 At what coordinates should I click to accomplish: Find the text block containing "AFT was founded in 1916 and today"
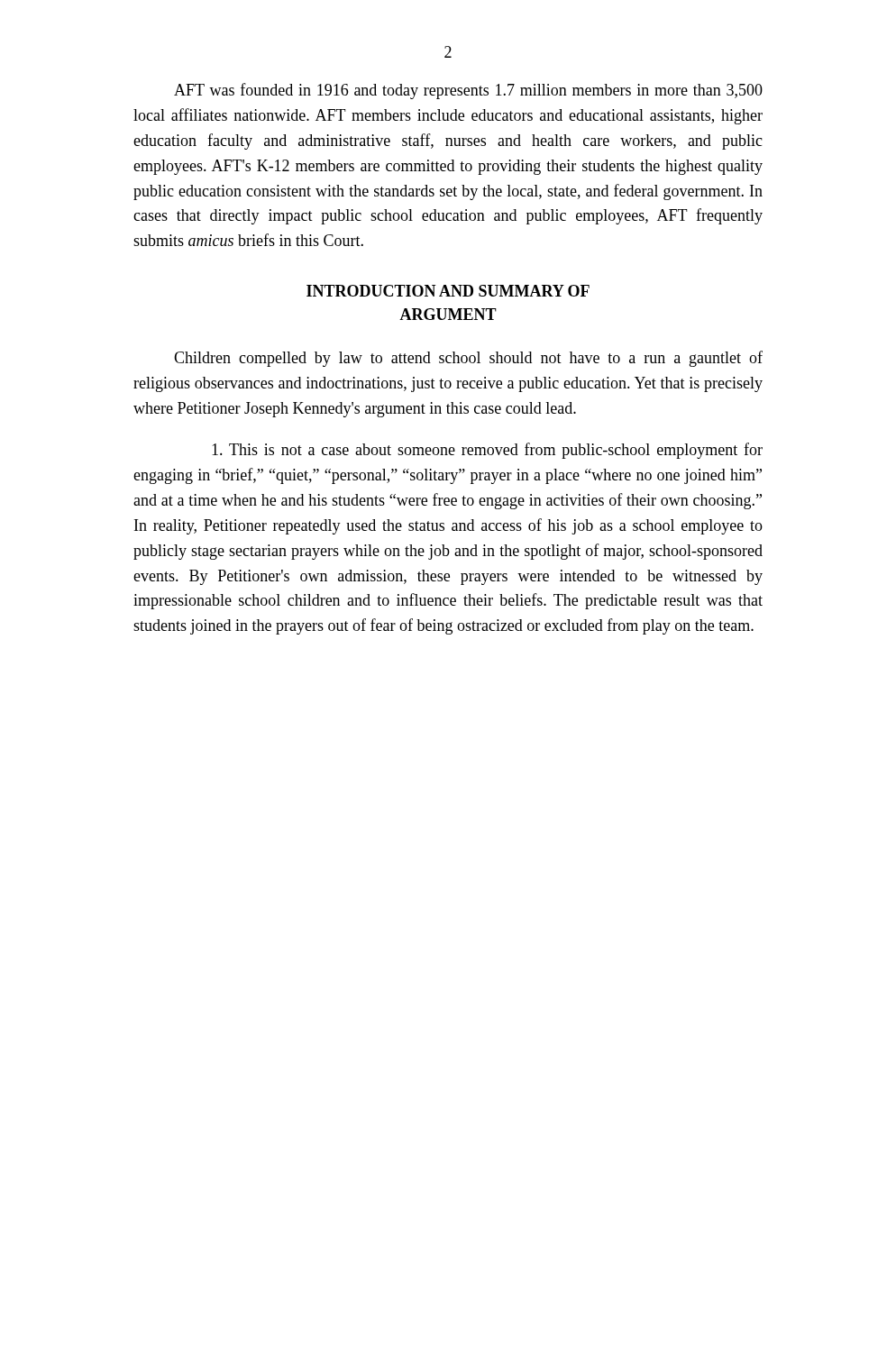tap(448, 166)
